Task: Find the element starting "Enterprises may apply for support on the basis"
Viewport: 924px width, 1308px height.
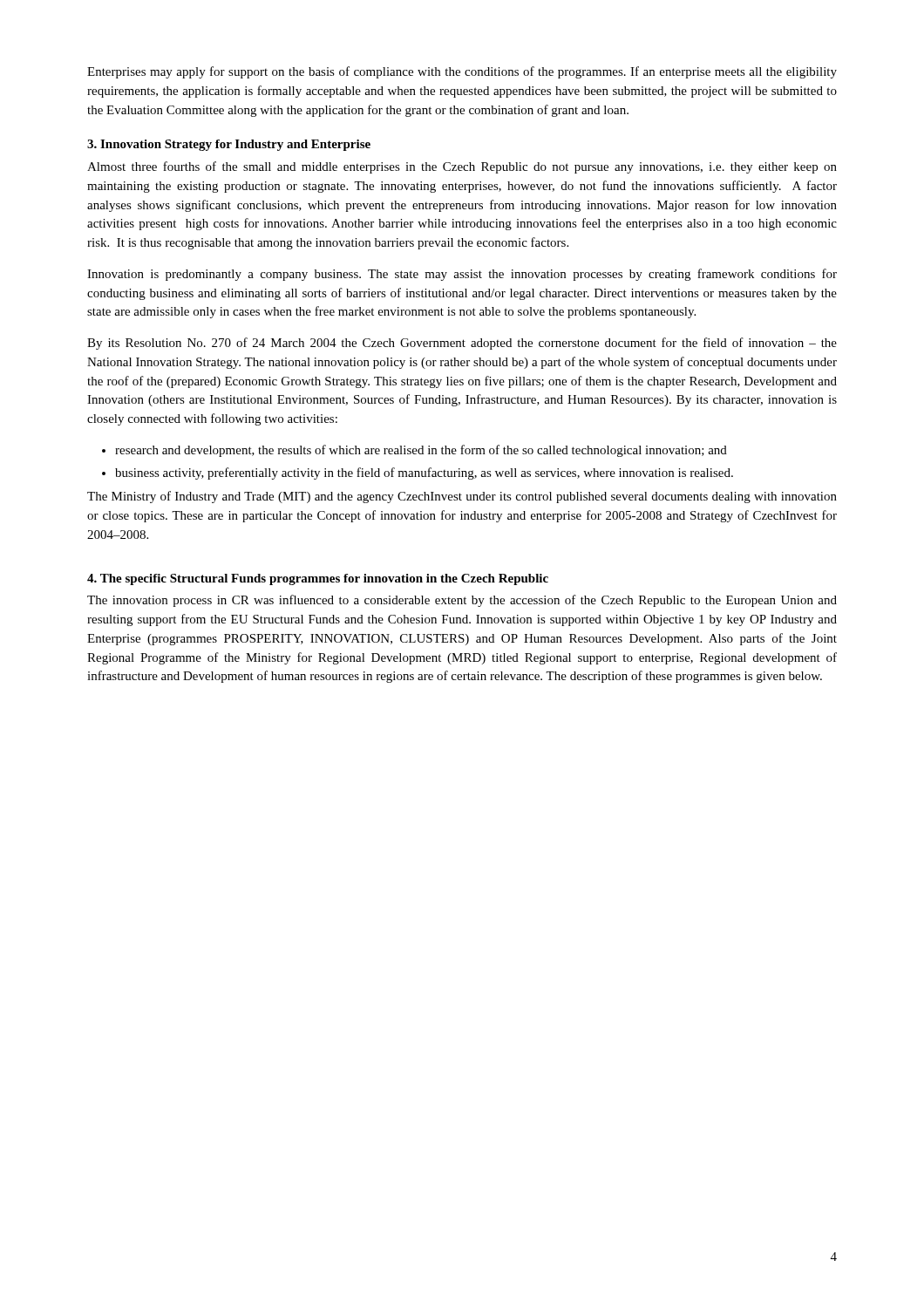Action: (462, 90)
